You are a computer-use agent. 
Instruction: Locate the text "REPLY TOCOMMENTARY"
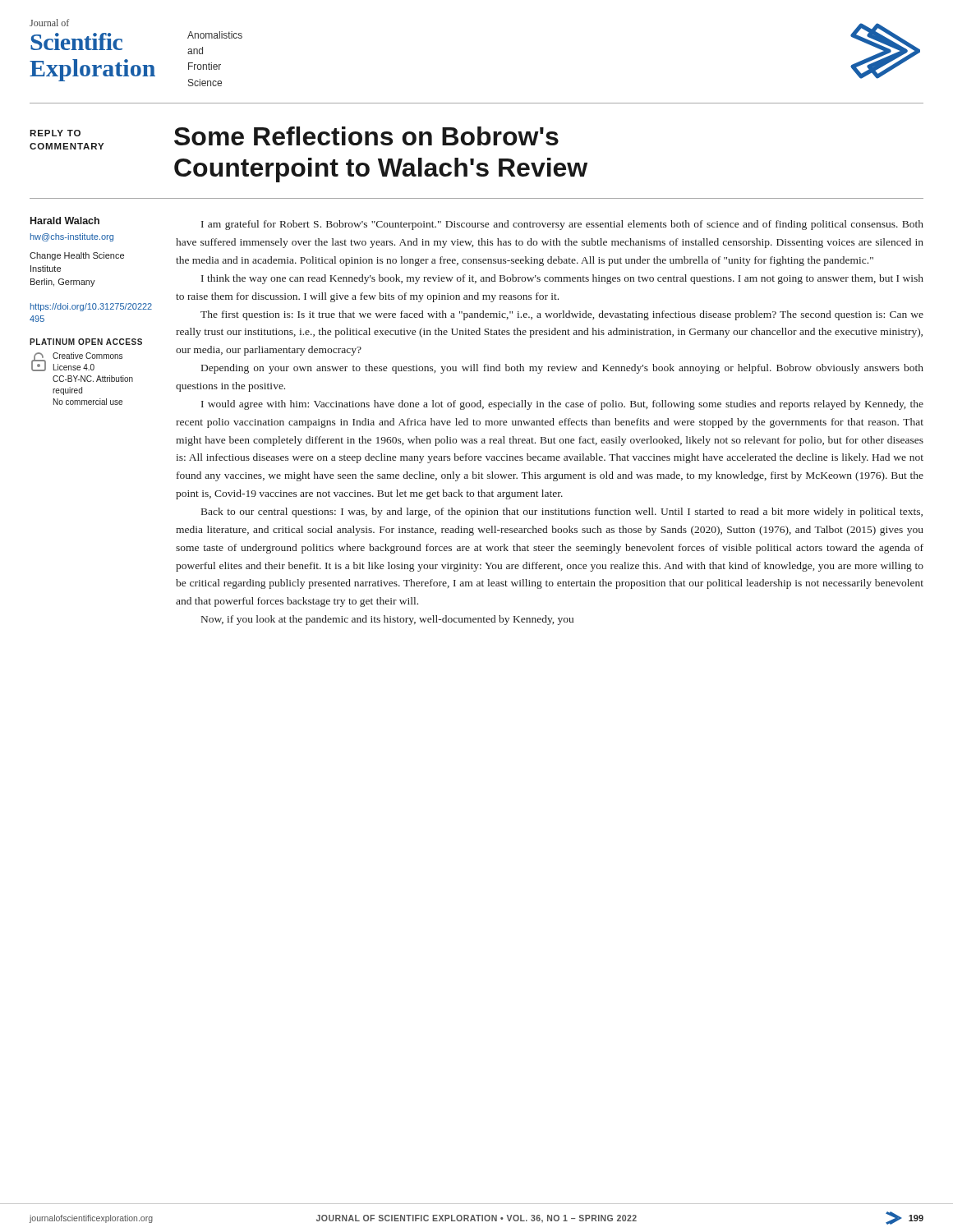click(x=93, y=140)
